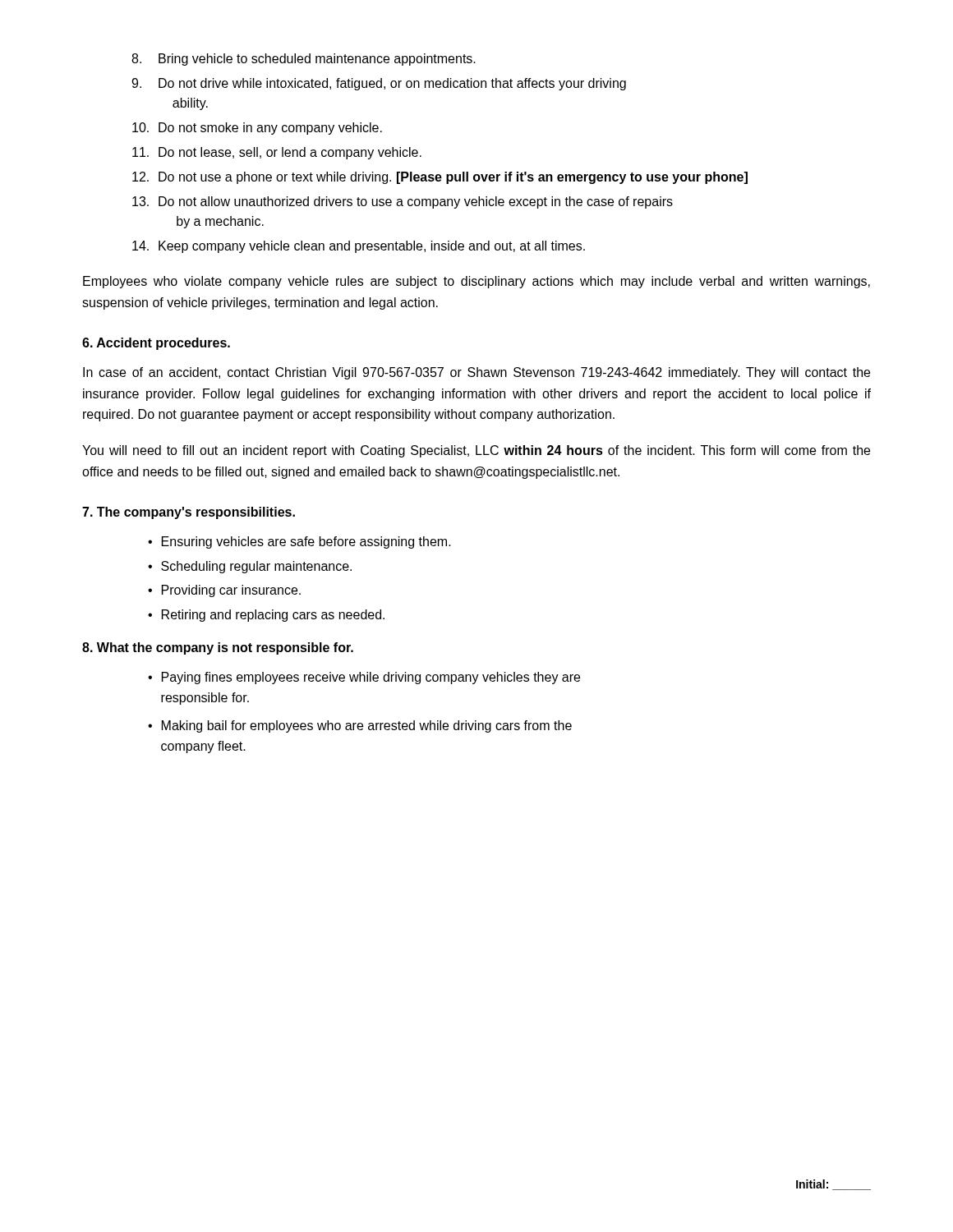This screenshot has width=953, height=1232.
Task: Point to the block beginning "You will need to fill out an incident"
Action: click(x=476, y=461)
